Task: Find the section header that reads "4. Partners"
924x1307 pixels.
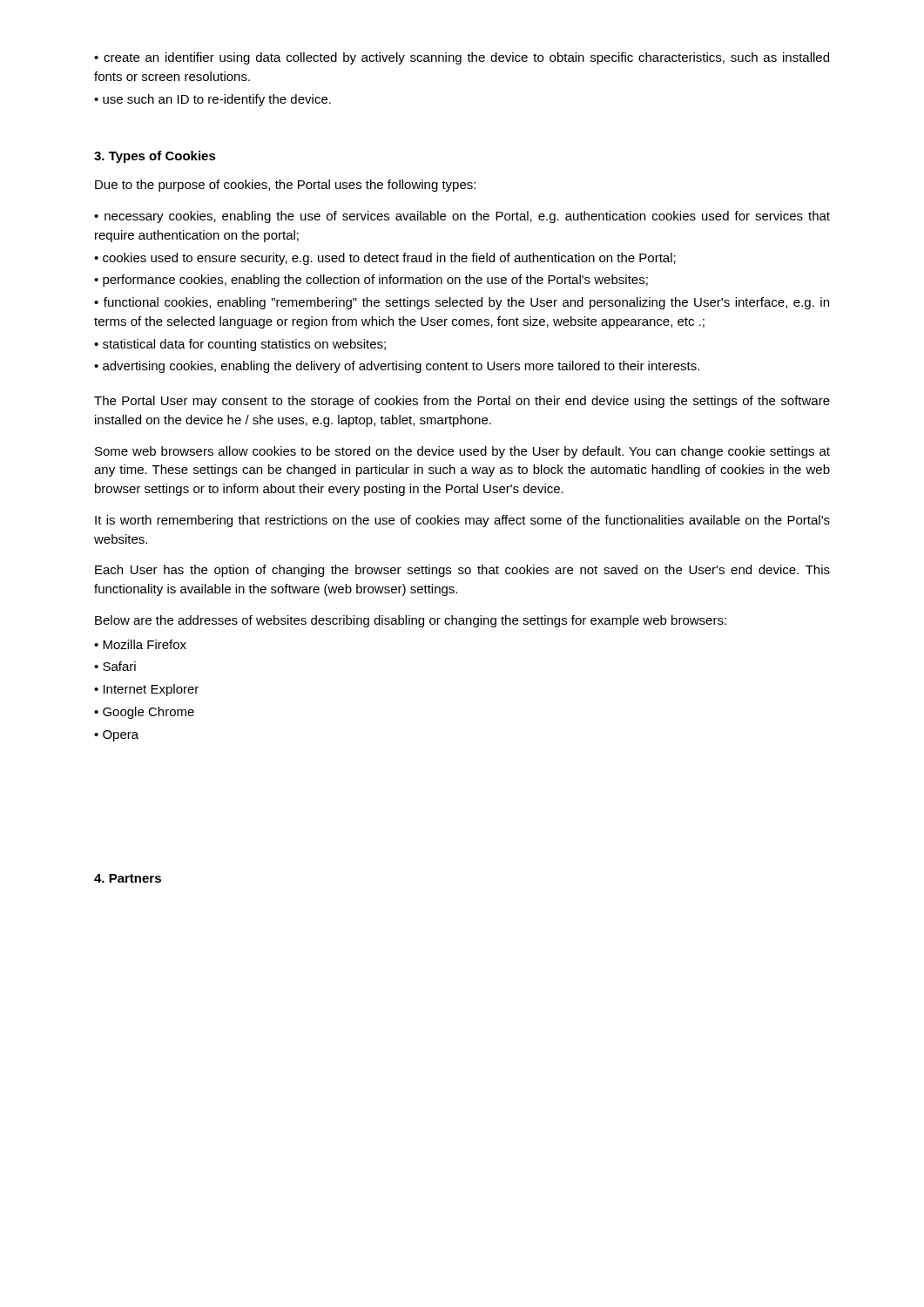Action: 128,878
